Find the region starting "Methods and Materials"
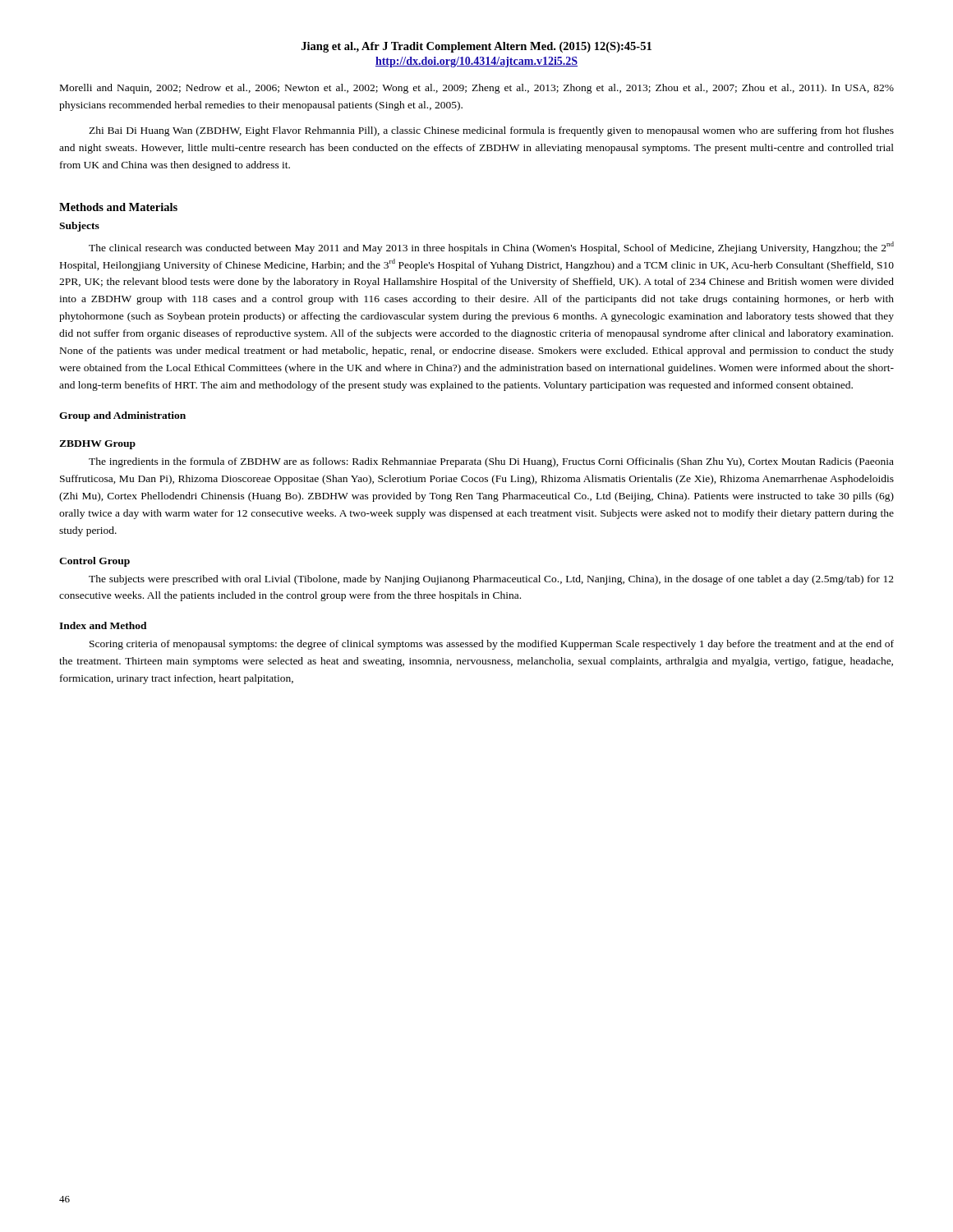The width and height of the screenshot is (953, 1232). [118, 207]
